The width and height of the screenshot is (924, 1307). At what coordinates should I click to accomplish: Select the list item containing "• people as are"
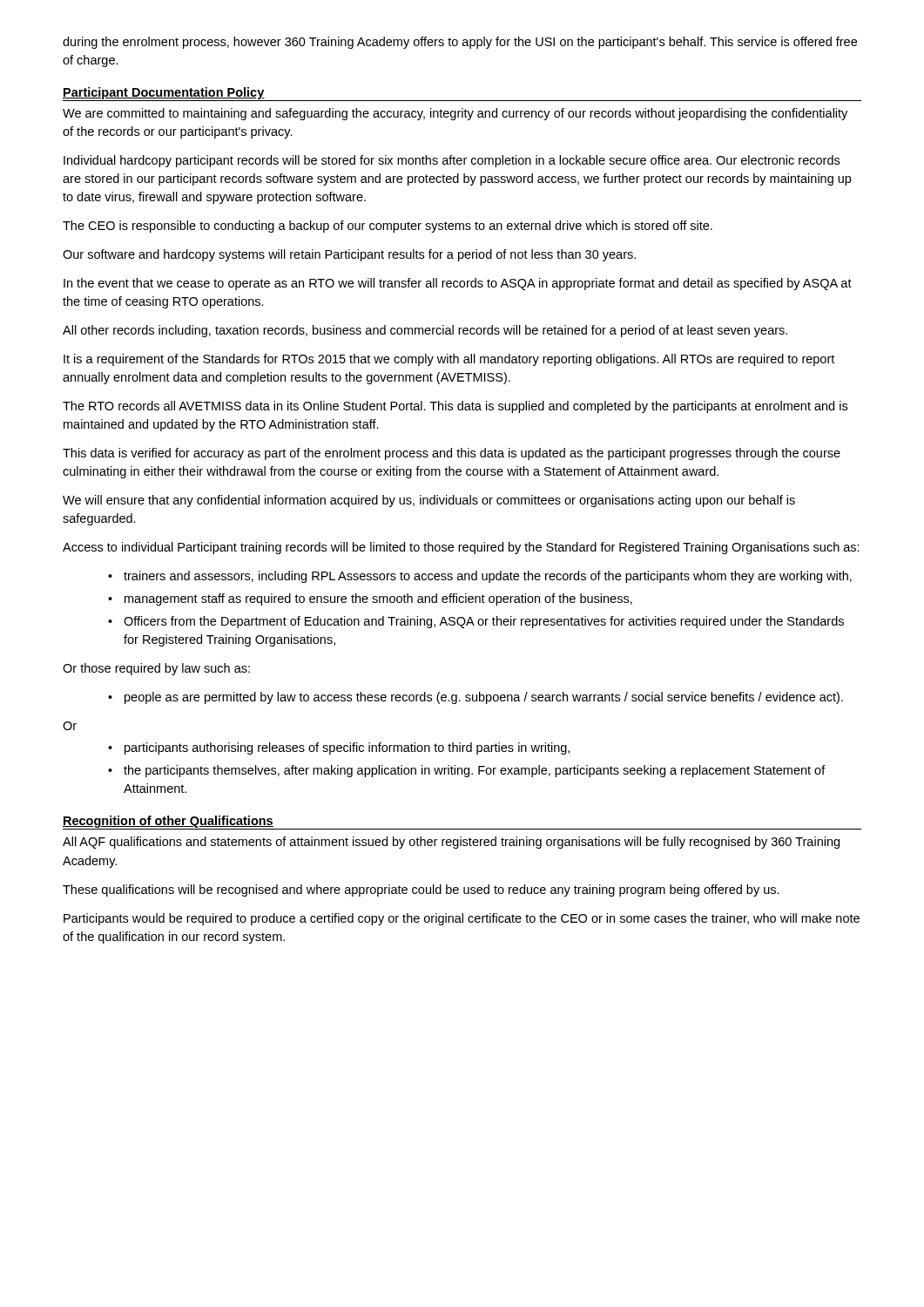click(x=485, y=698)
